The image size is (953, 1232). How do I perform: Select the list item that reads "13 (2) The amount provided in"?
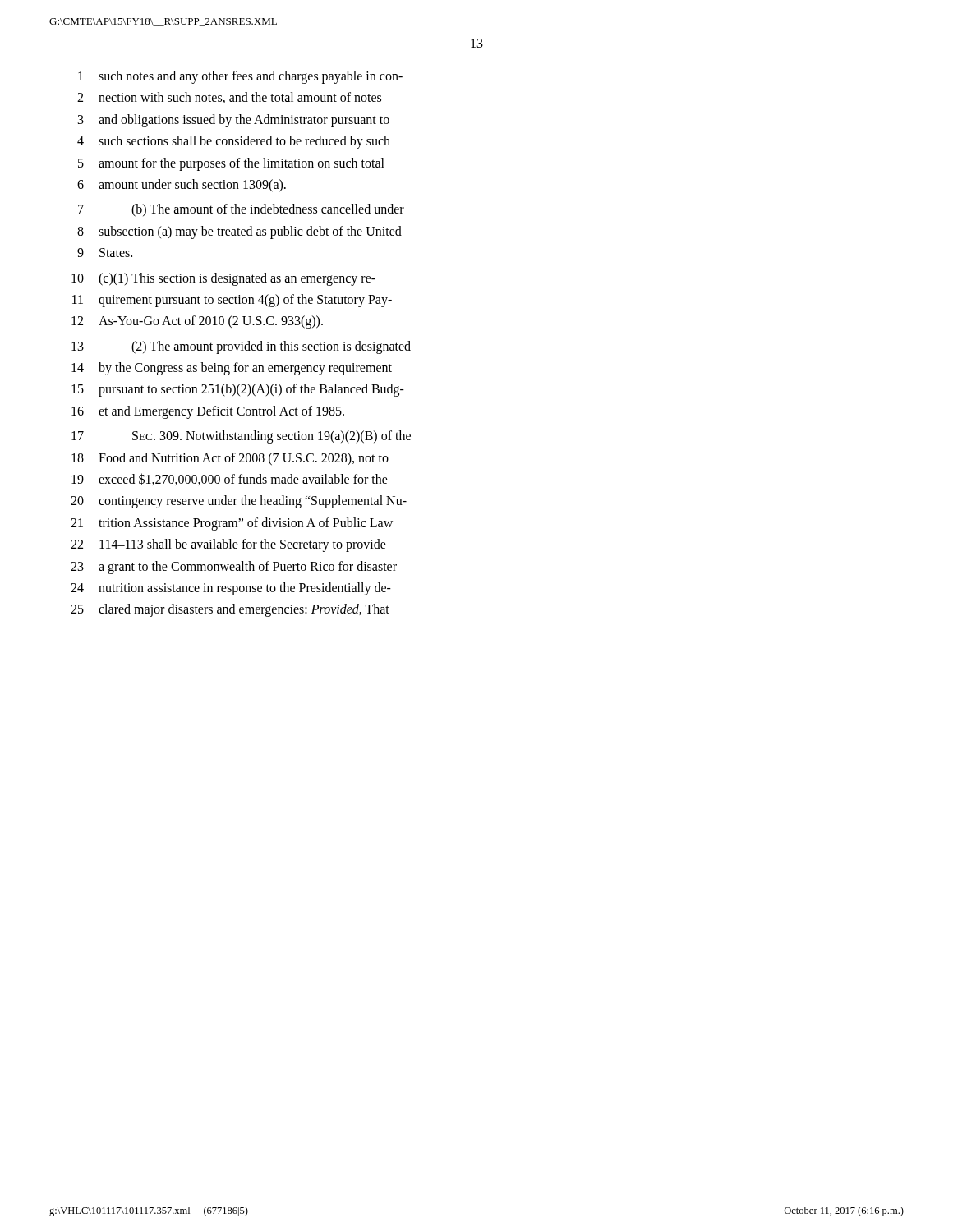click(x=241, y=347)
